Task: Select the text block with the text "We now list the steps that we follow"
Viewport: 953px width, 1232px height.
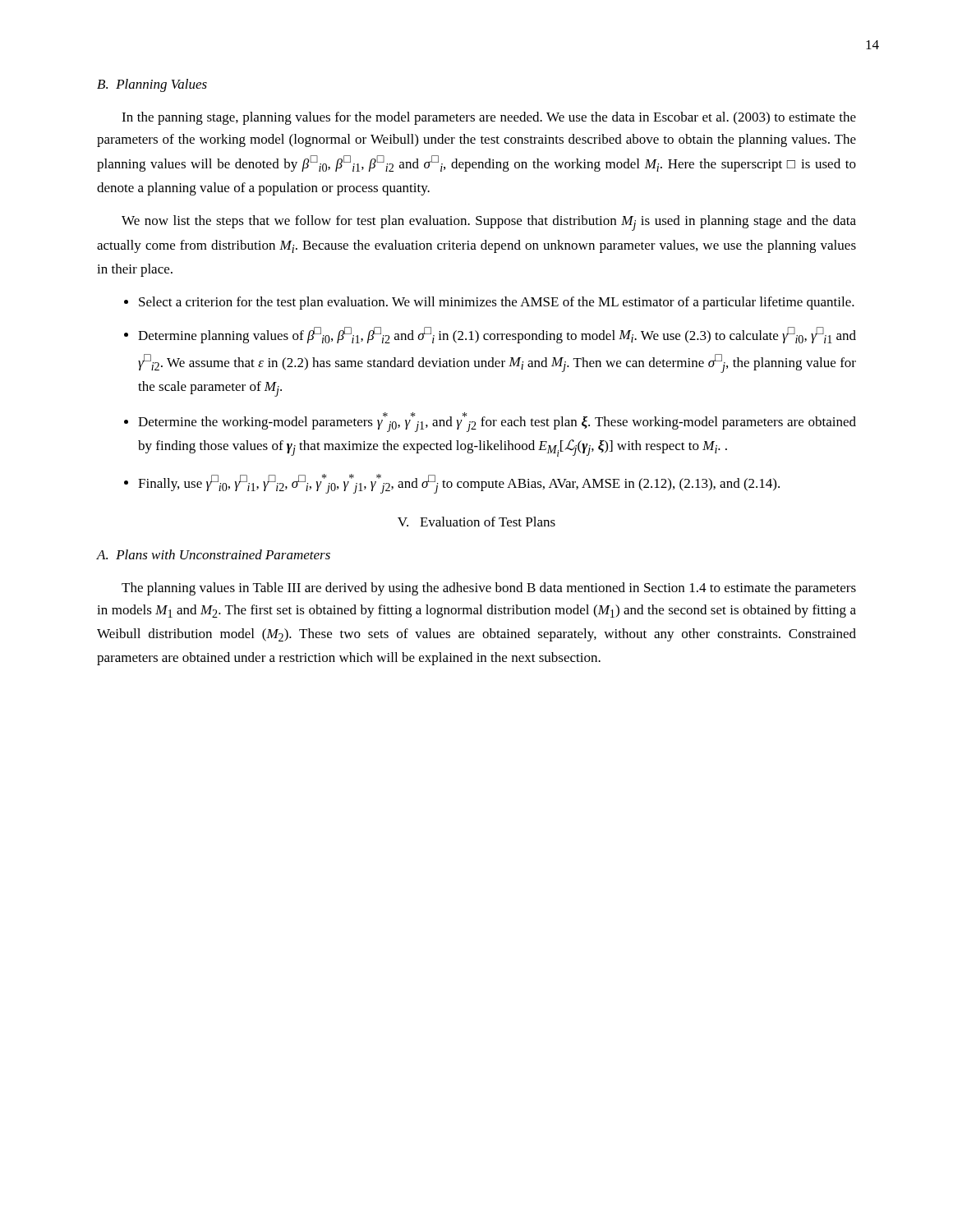Action: (476, 245)
